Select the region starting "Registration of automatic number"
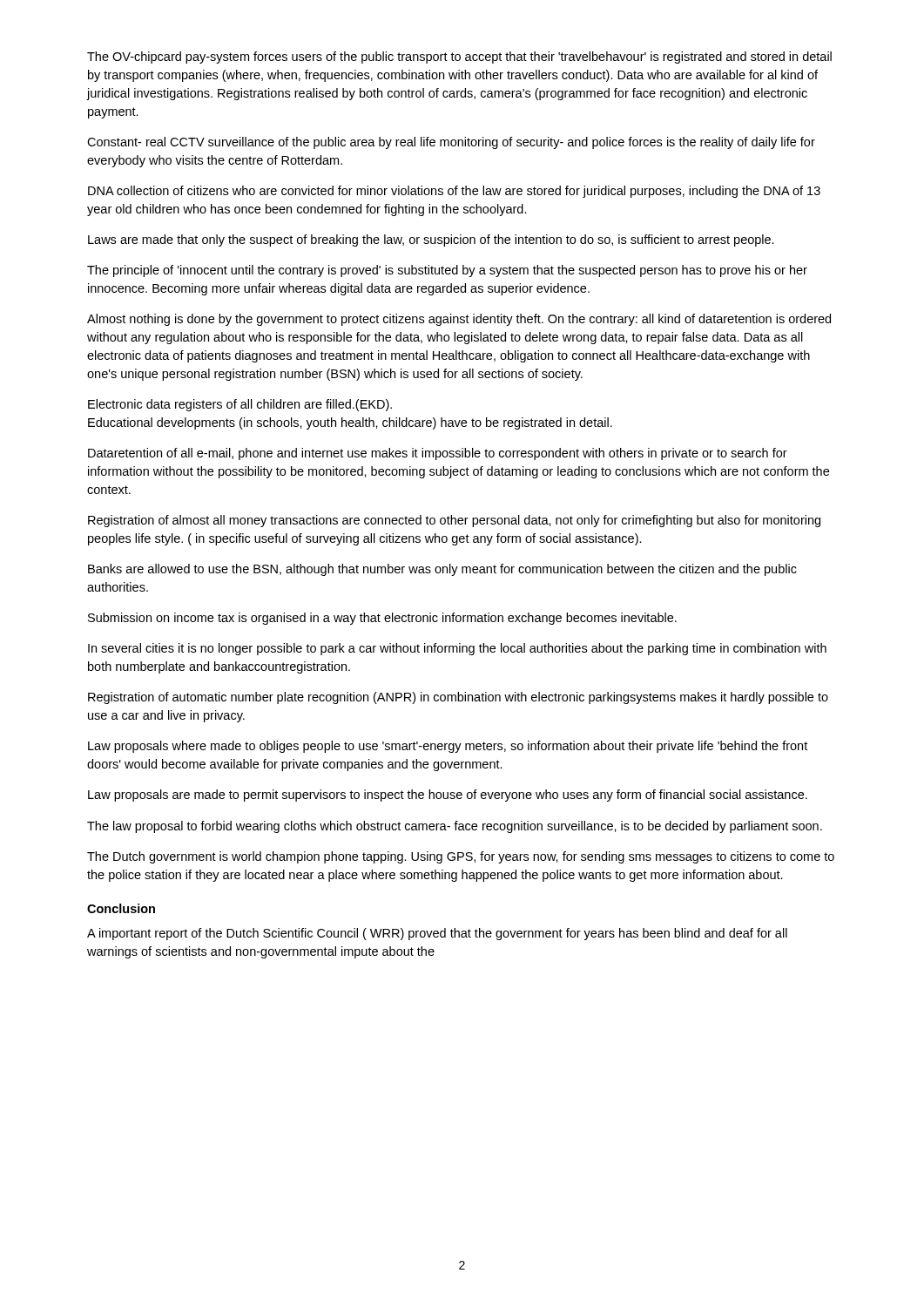This screenshot has width=924, height=1307. coord(458,707)
